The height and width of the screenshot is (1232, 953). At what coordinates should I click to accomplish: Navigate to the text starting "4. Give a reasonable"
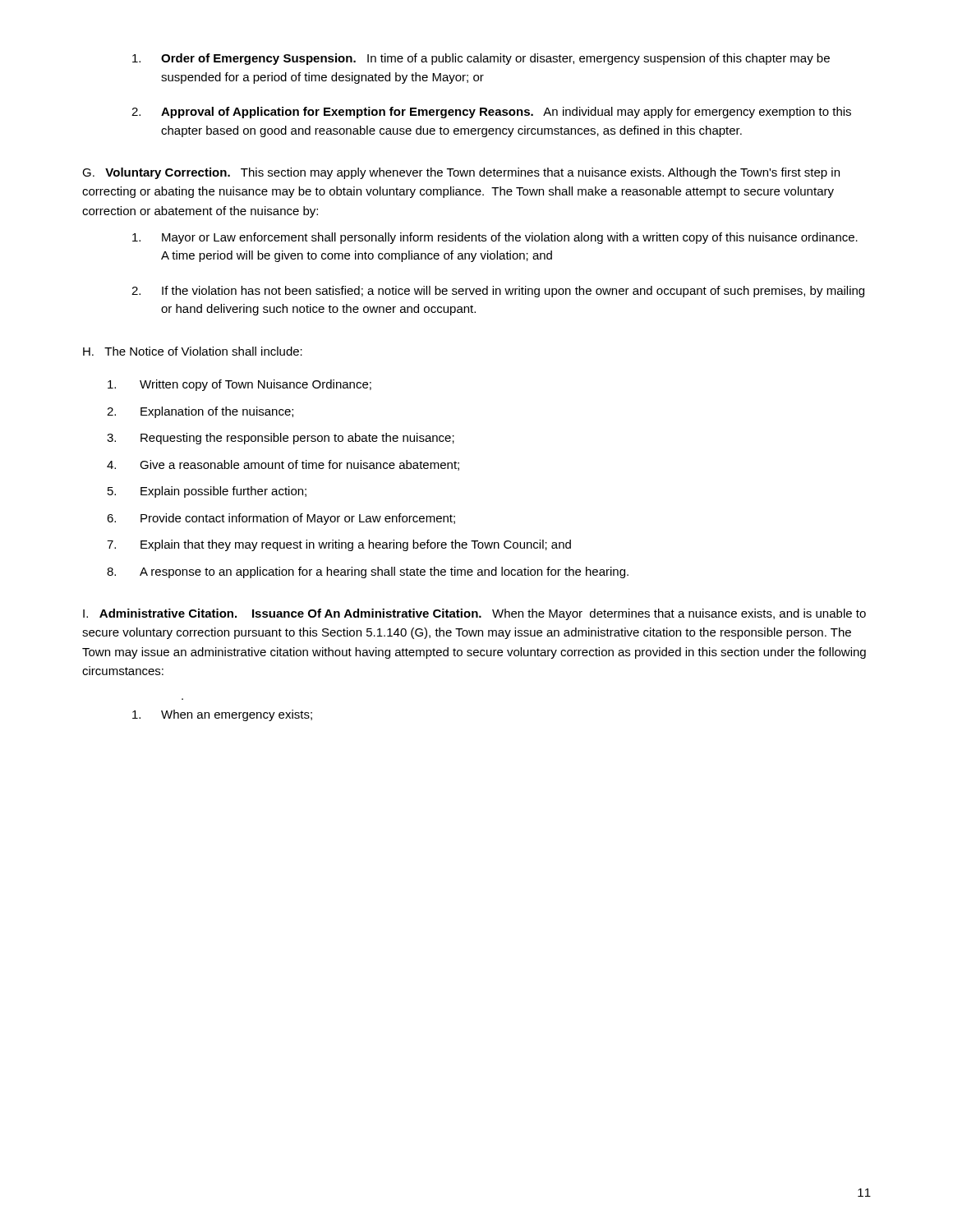(x=283, y=465)
